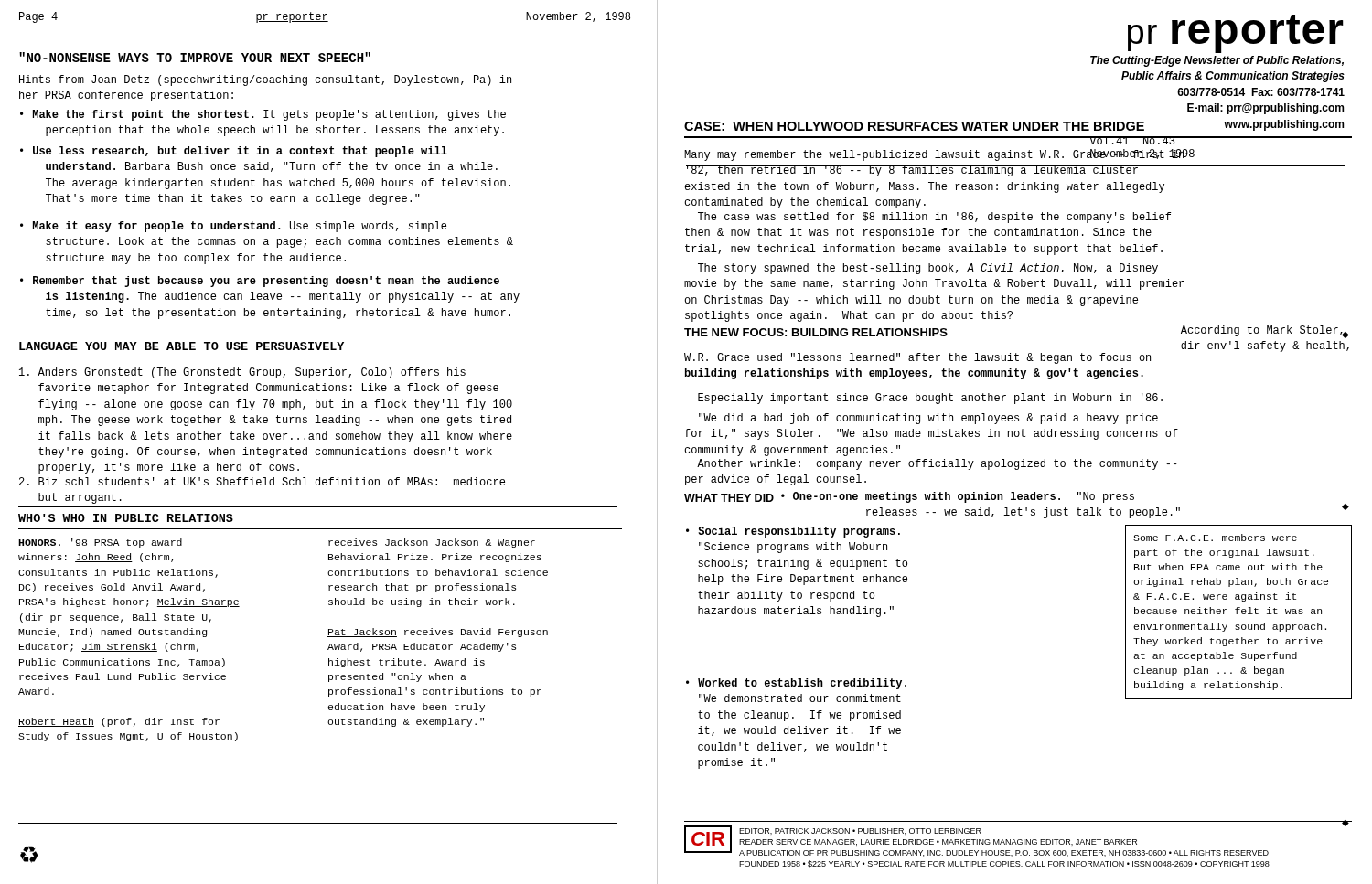Image resolution: width=1372 pixels, height=884 pixels.
Task: Navigate to the region starting "• Use less research,"
Action: pyautogui.click(x=320, y=176)
